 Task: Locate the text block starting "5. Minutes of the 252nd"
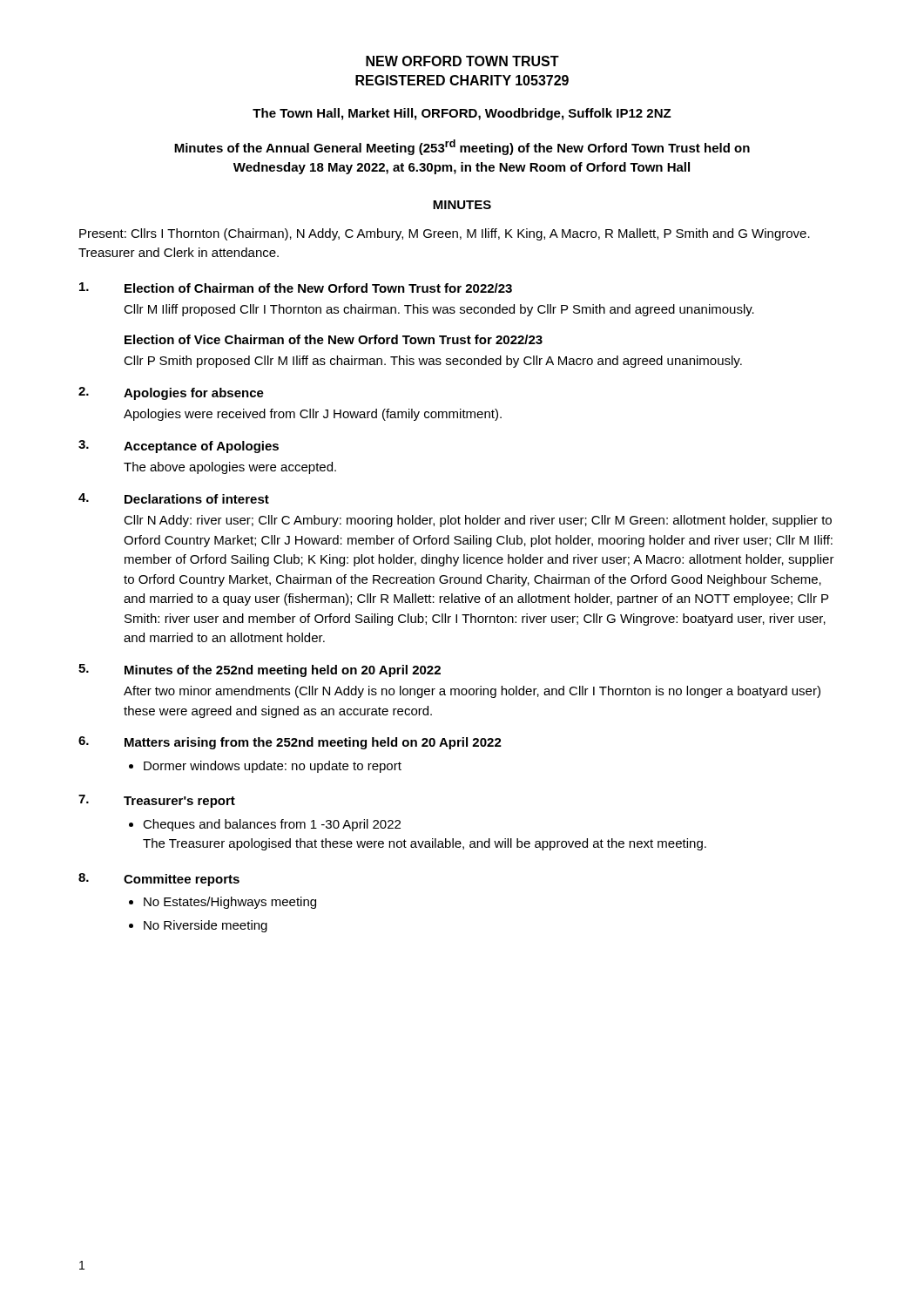click(462, 691)
